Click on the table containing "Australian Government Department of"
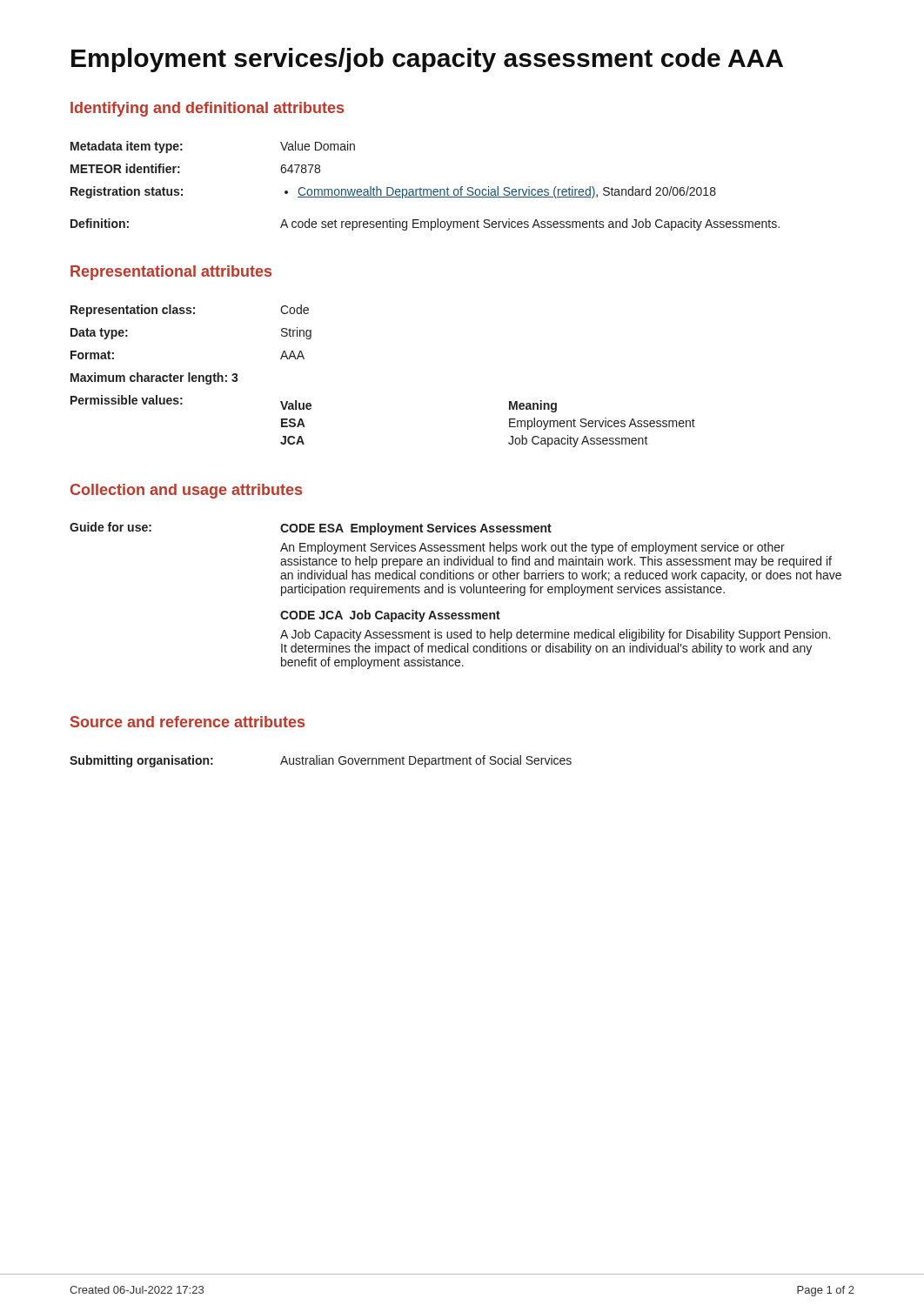 click(x=462, y=760)
